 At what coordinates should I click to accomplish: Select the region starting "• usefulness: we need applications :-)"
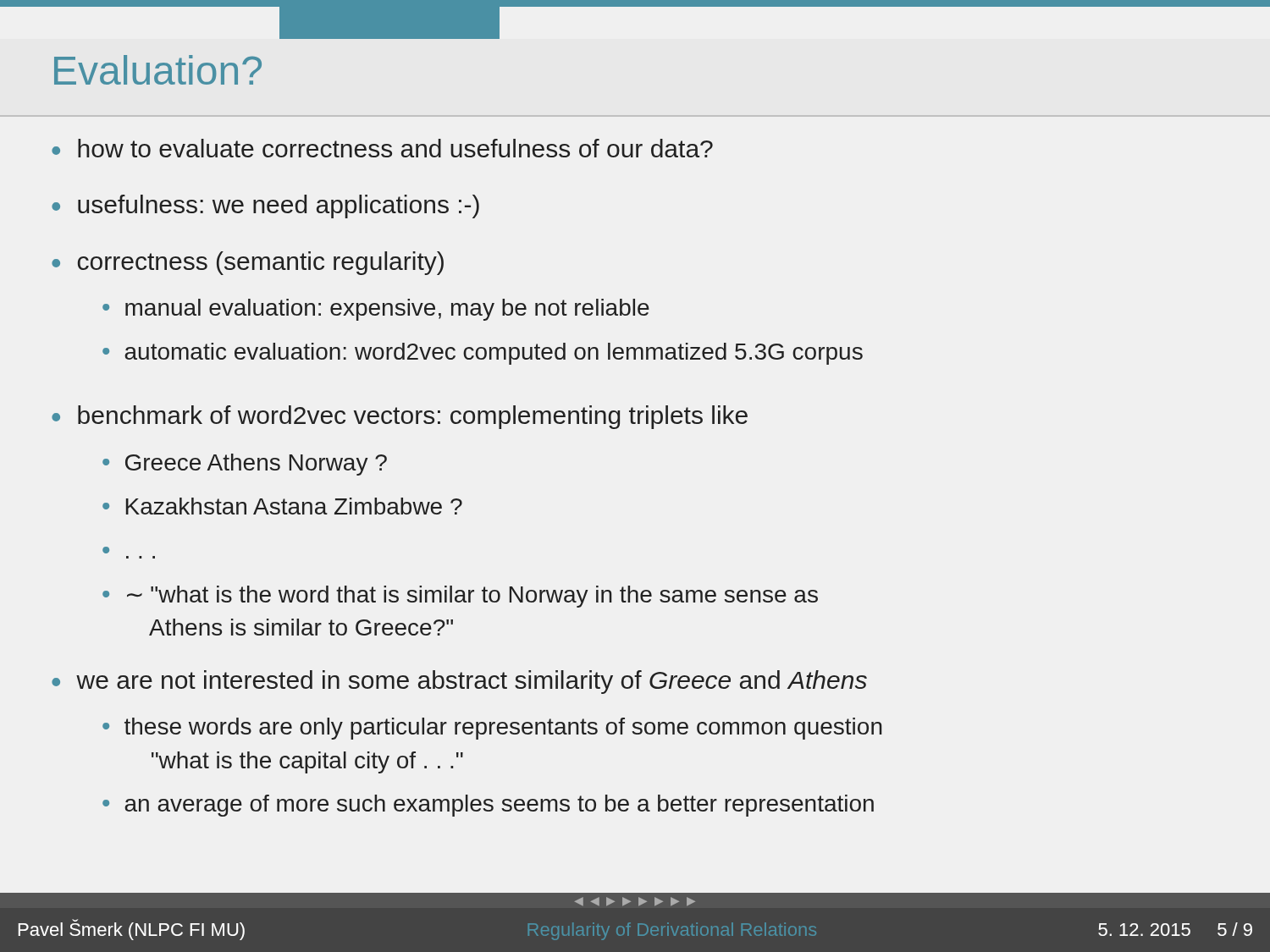(266, 208)
